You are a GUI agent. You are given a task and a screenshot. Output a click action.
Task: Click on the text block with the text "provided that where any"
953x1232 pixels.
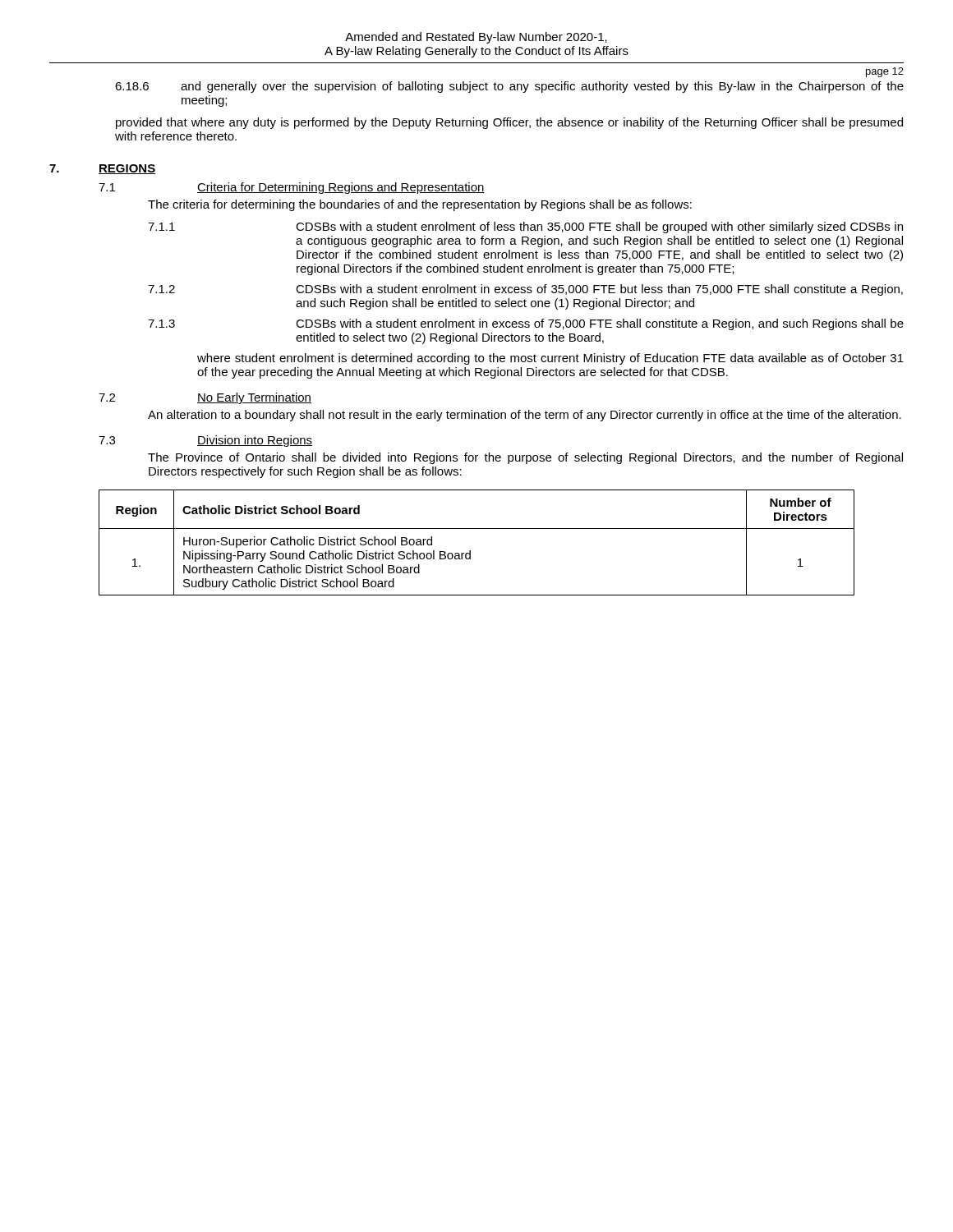coord(509,129)
